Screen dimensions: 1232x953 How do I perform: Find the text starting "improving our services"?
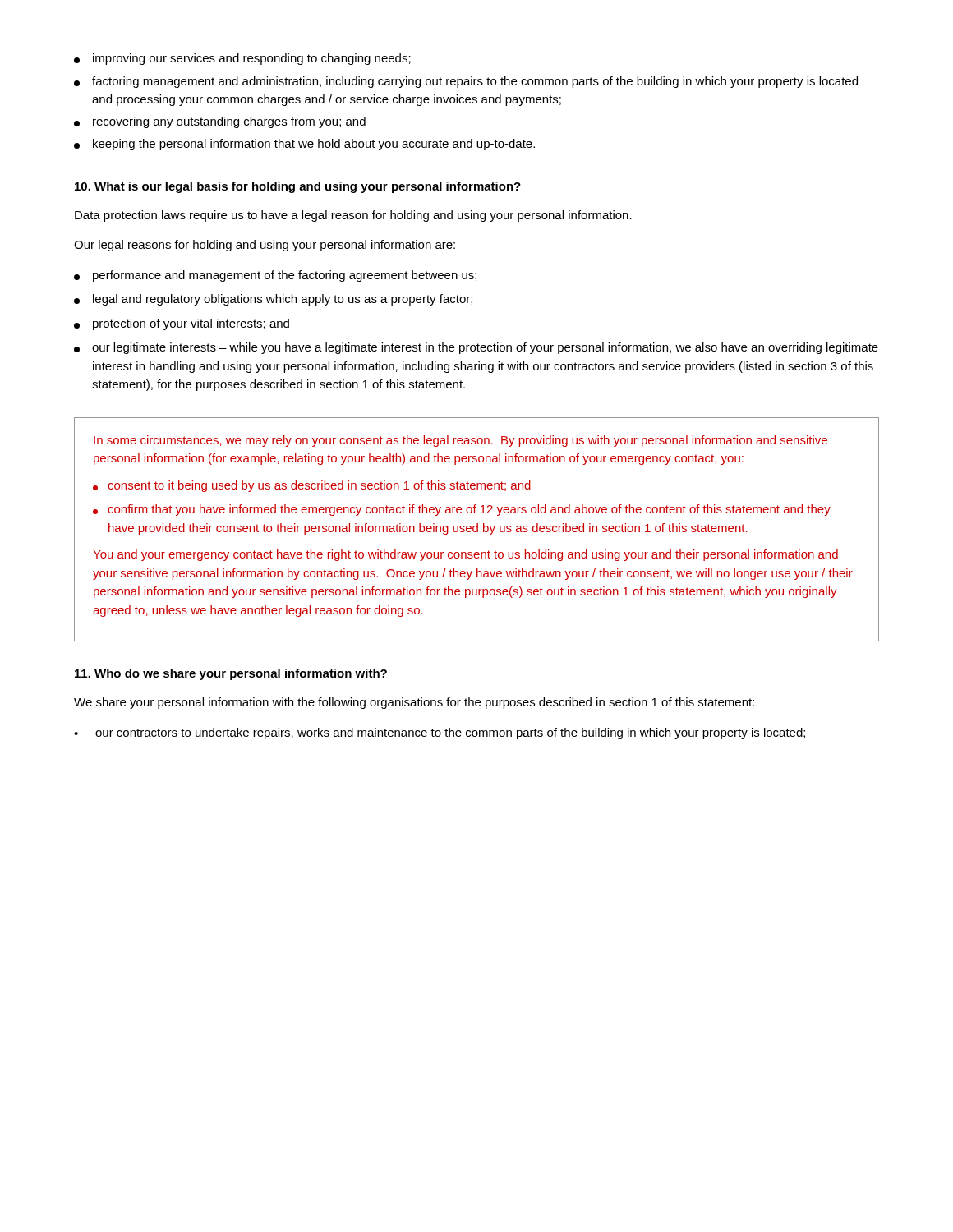pyautogui.click(x=242, y=59)
